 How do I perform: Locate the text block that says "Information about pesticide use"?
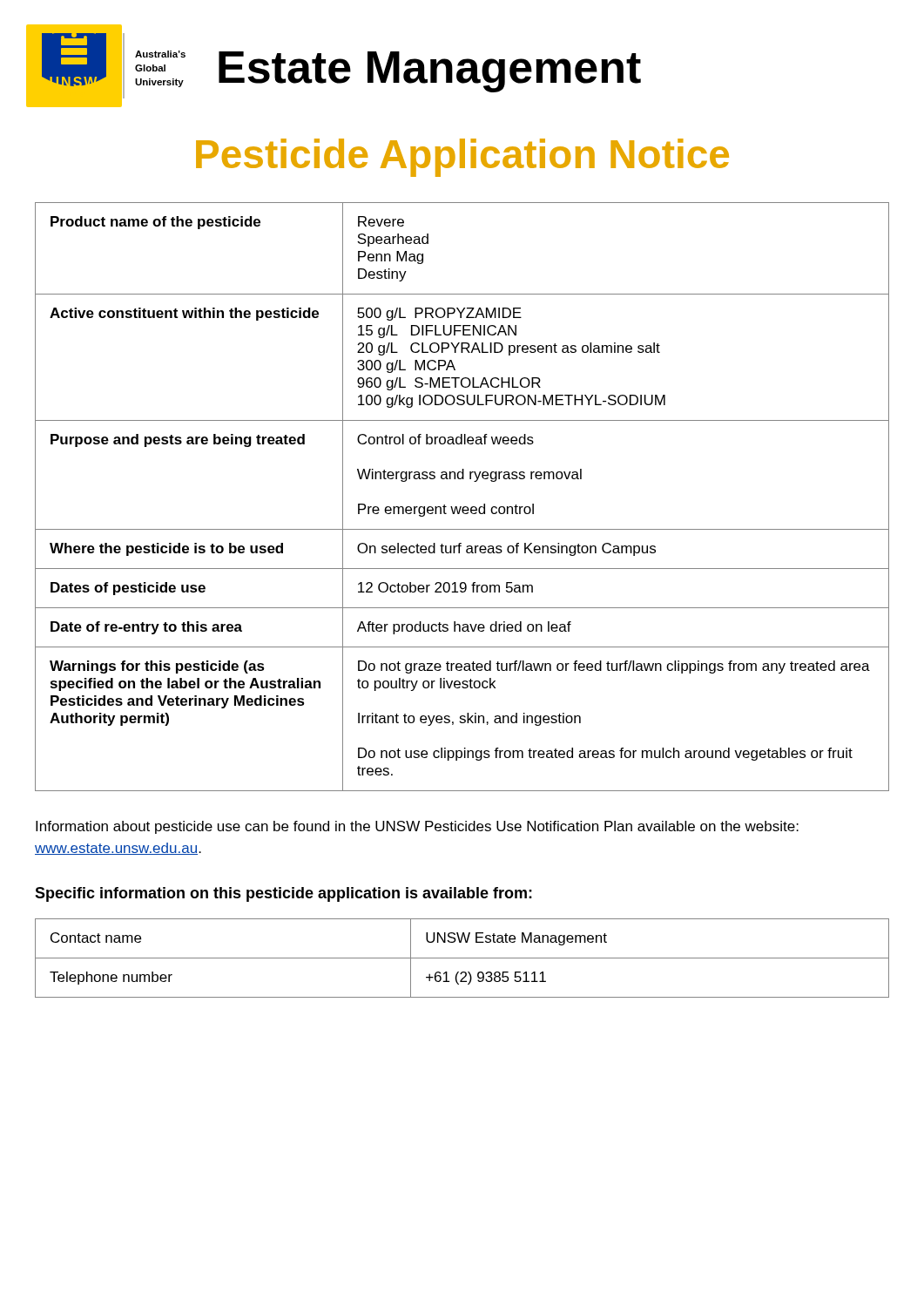click(x=417, y=837)
